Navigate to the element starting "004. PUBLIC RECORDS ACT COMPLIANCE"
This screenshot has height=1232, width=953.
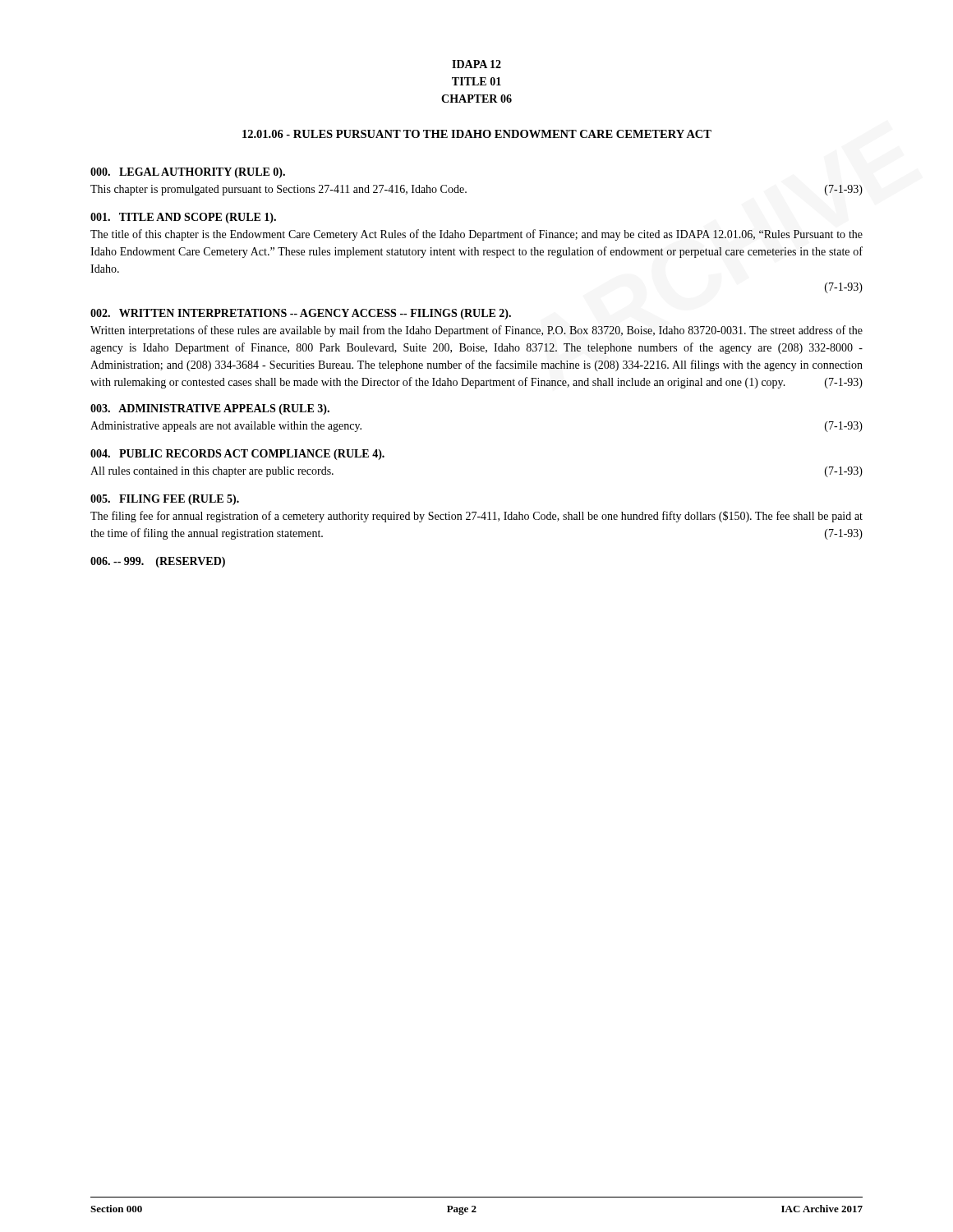[x=238, y=454]
